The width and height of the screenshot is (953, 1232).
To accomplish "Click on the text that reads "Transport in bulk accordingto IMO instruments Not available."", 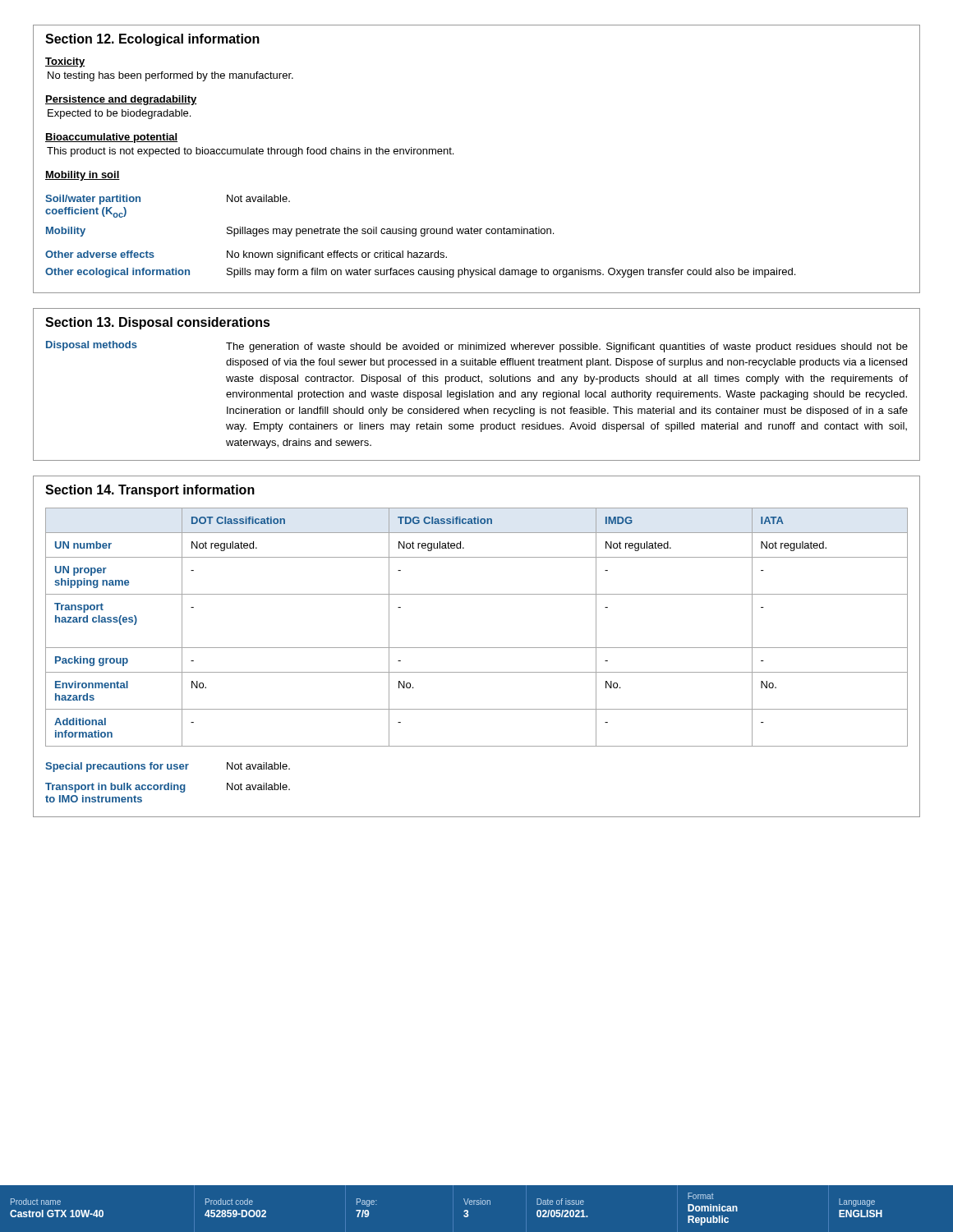I will (x=168, y=793).
